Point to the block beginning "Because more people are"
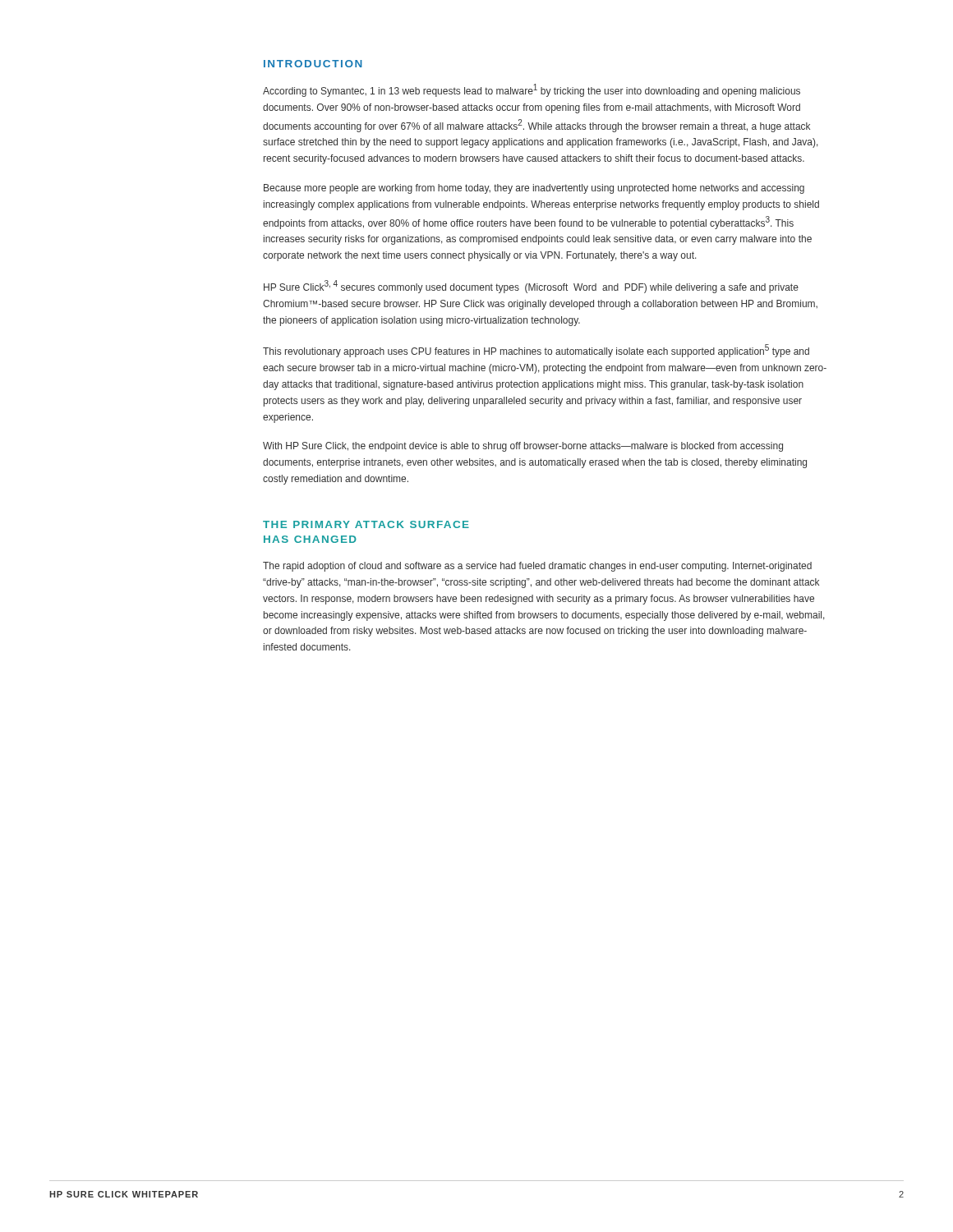The image size is (953, 1232). point(546,223)
